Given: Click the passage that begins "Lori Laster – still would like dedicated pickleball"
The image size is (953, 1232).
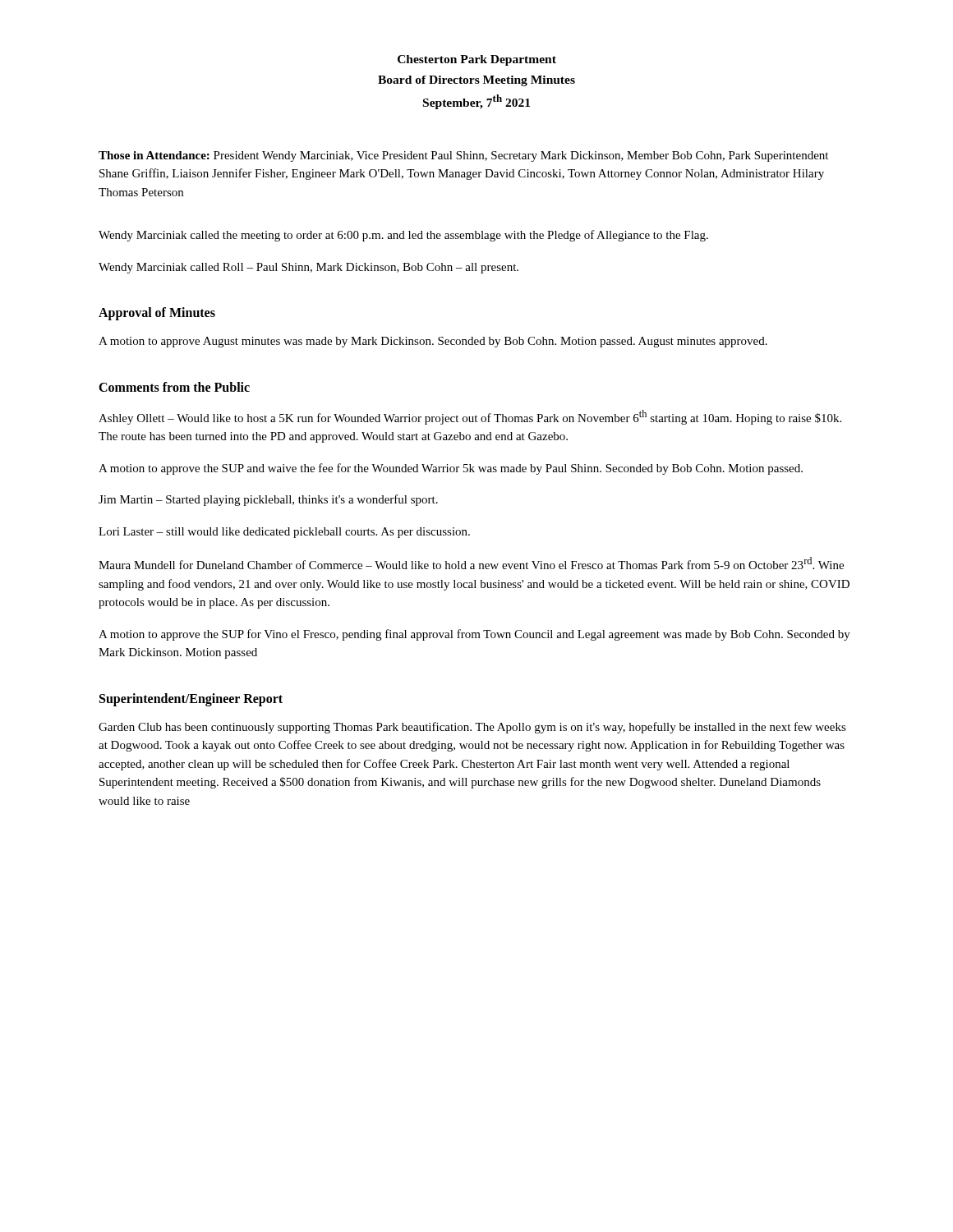Looking at the screenshot, I should point(285,531).
